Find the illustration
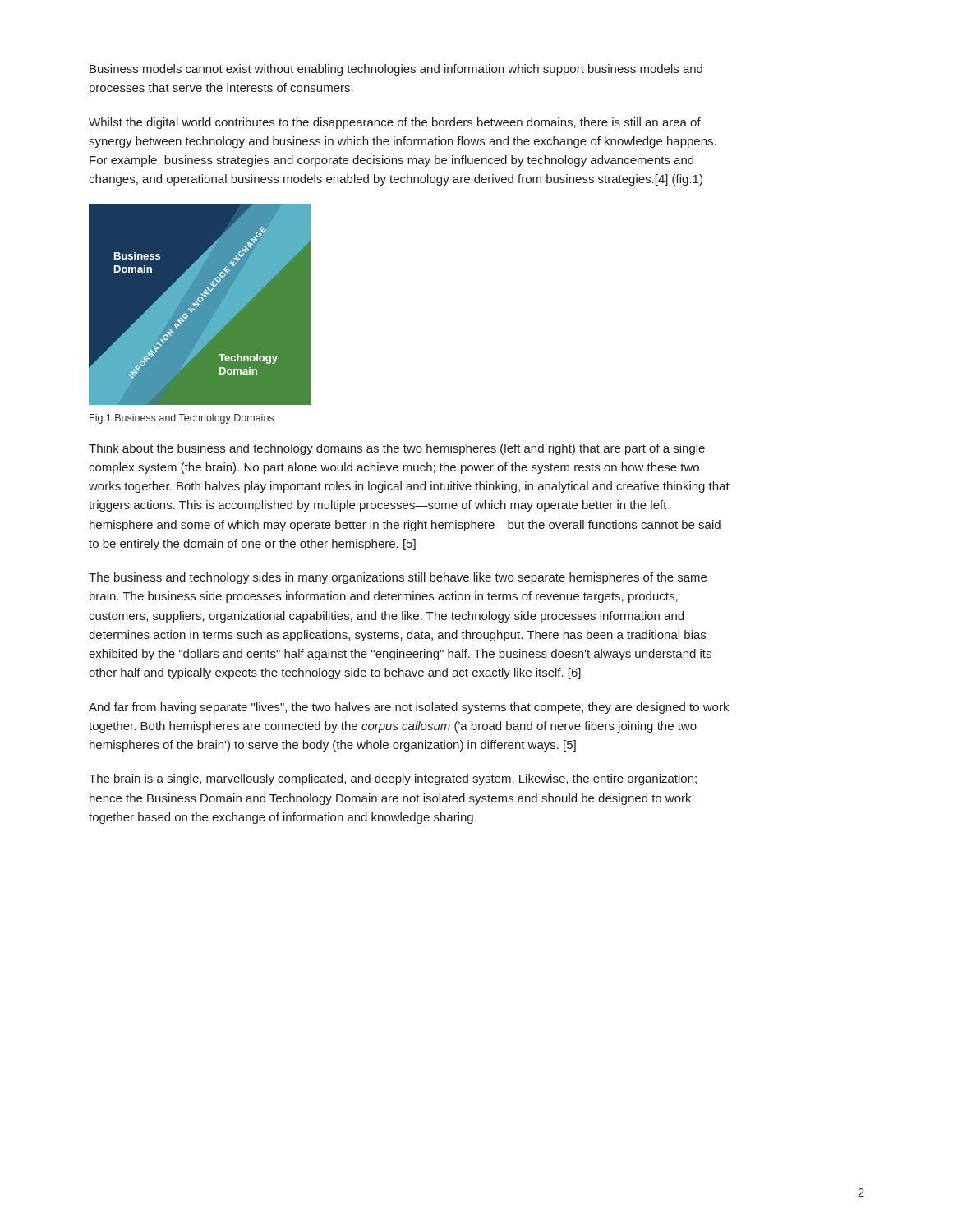 click(409, 305)
